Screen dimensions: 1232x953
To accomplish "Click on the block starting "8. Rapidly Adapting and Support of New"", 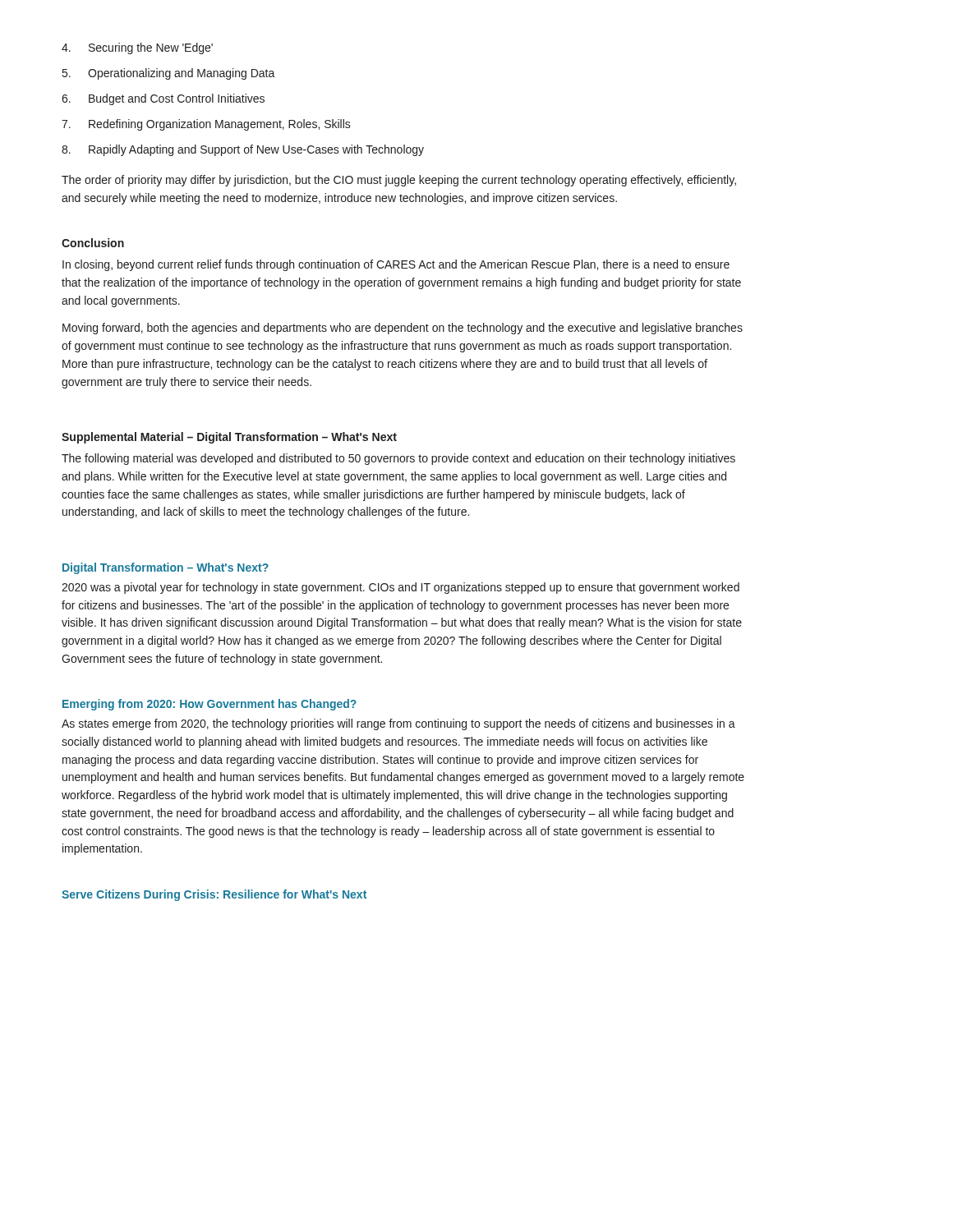I will click(x=243, y=150).
